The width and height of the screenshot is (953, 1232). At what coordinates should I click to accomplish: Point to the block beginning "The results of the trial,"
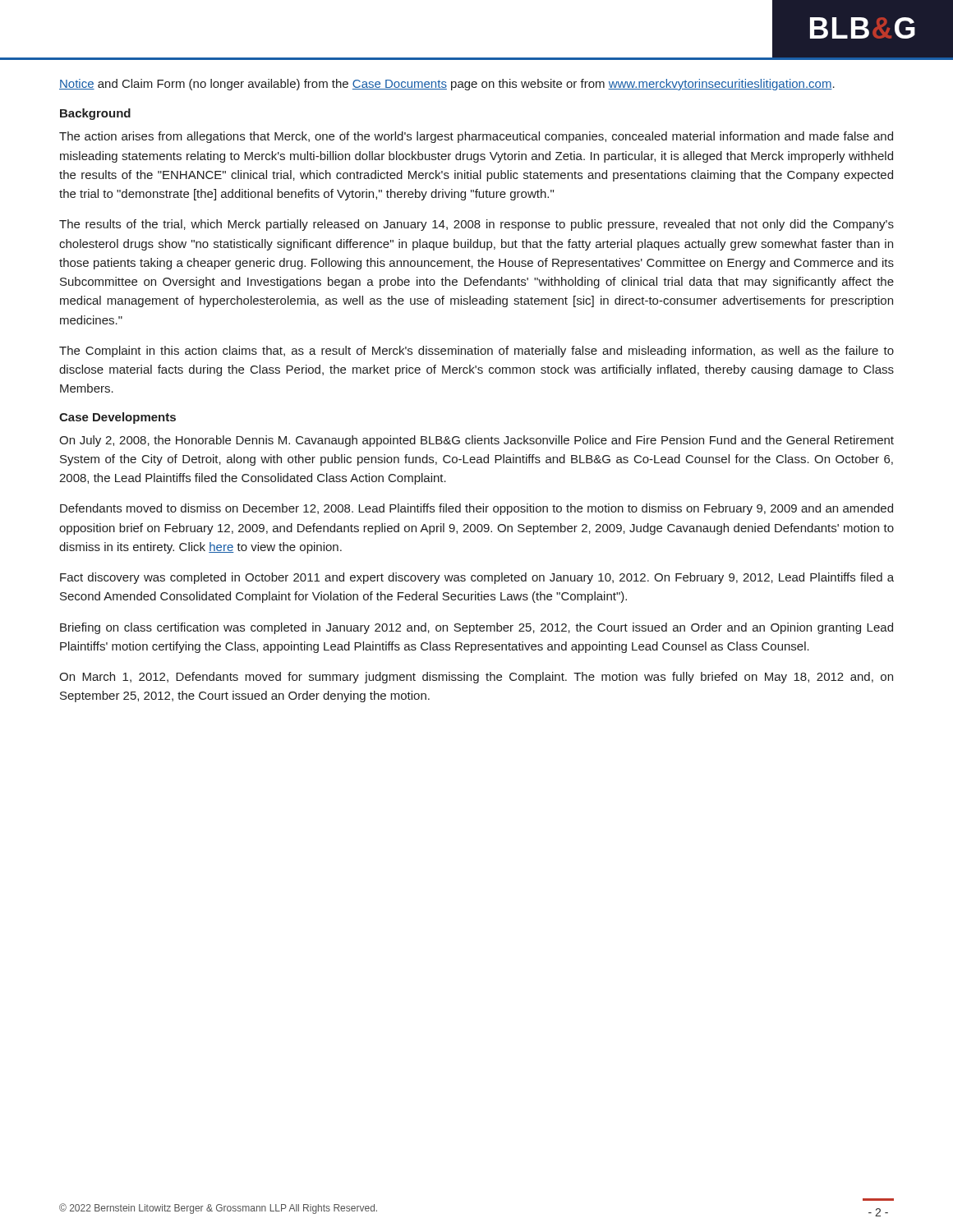pos(476,272)
